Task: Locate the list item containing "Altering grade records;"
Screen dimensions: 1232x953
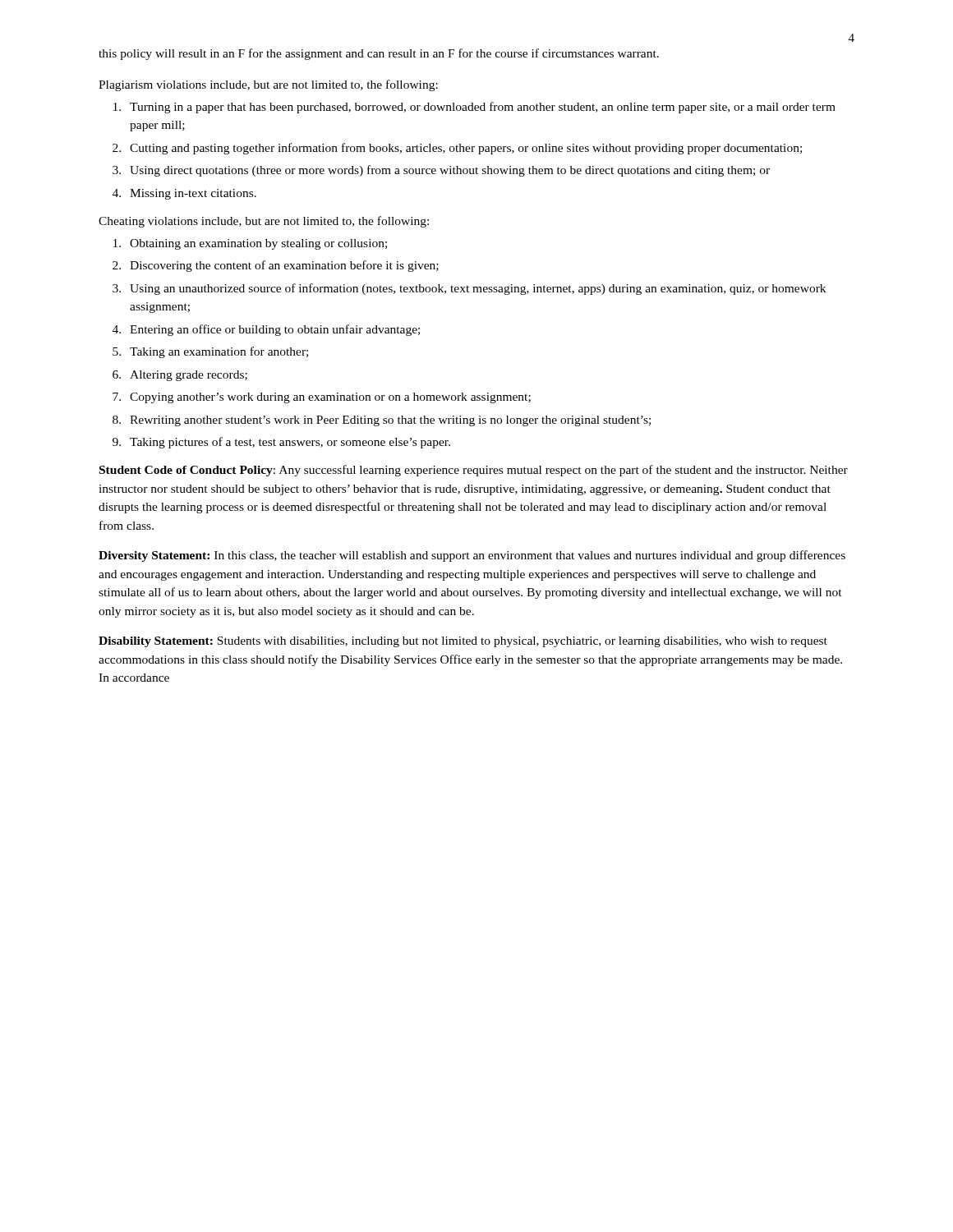Action: click(189, 376)
